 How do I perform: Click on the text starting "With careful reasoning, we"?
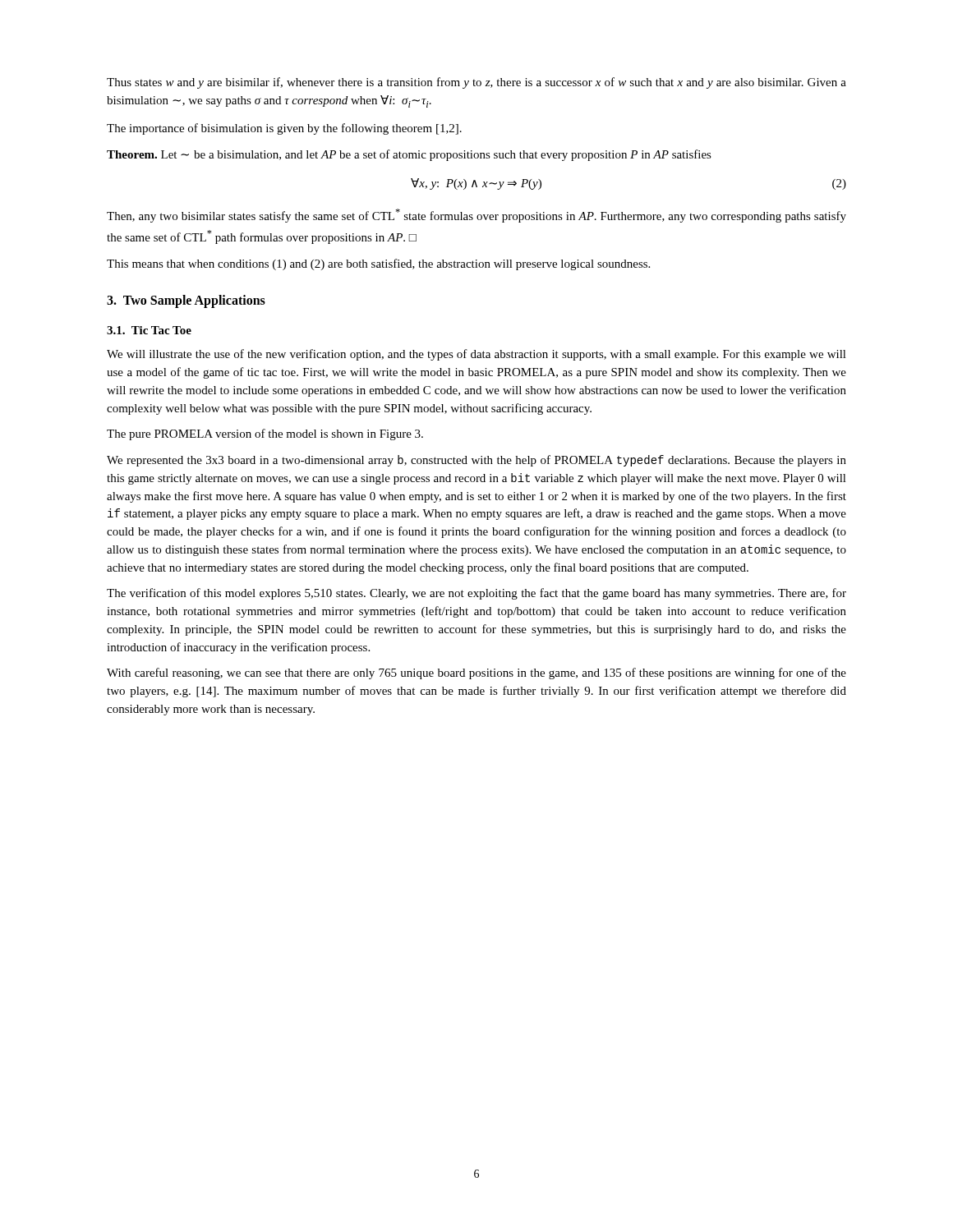(476, 691)
